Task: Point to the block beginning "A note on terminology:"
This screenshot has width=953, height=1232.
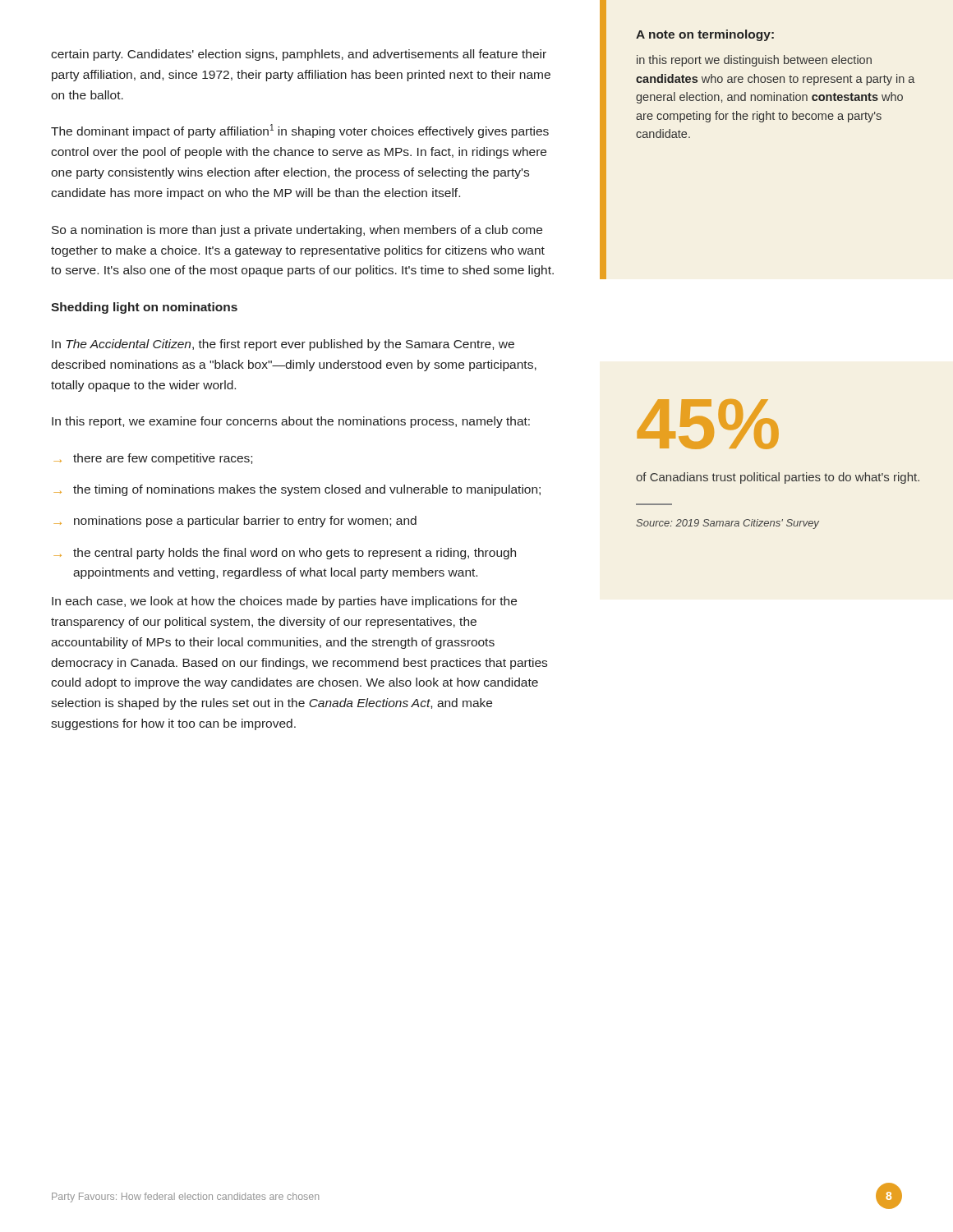Action: click(780, 85)
